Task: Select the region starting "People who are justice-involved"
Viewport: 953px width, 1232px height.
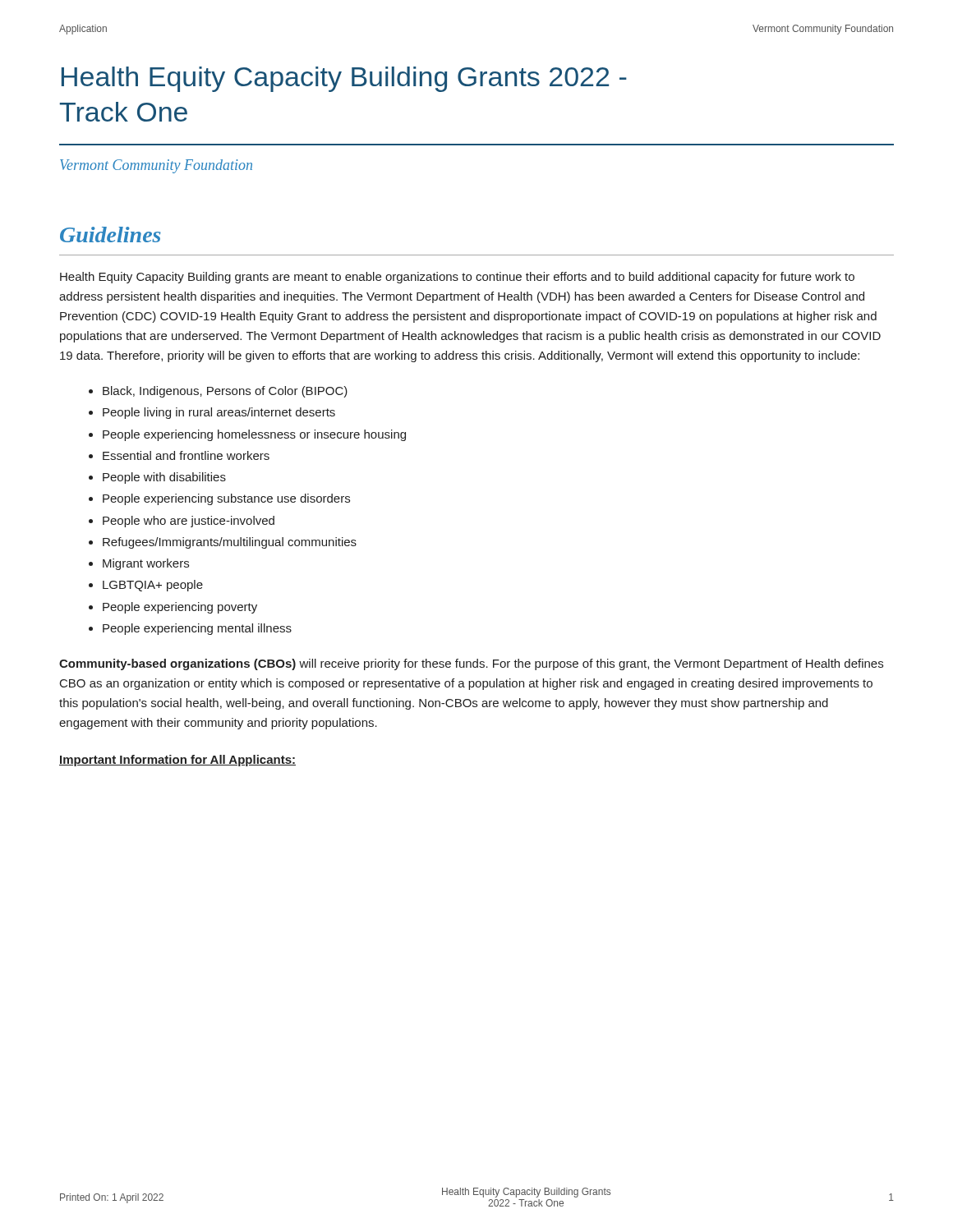Action: coord(189,520)
